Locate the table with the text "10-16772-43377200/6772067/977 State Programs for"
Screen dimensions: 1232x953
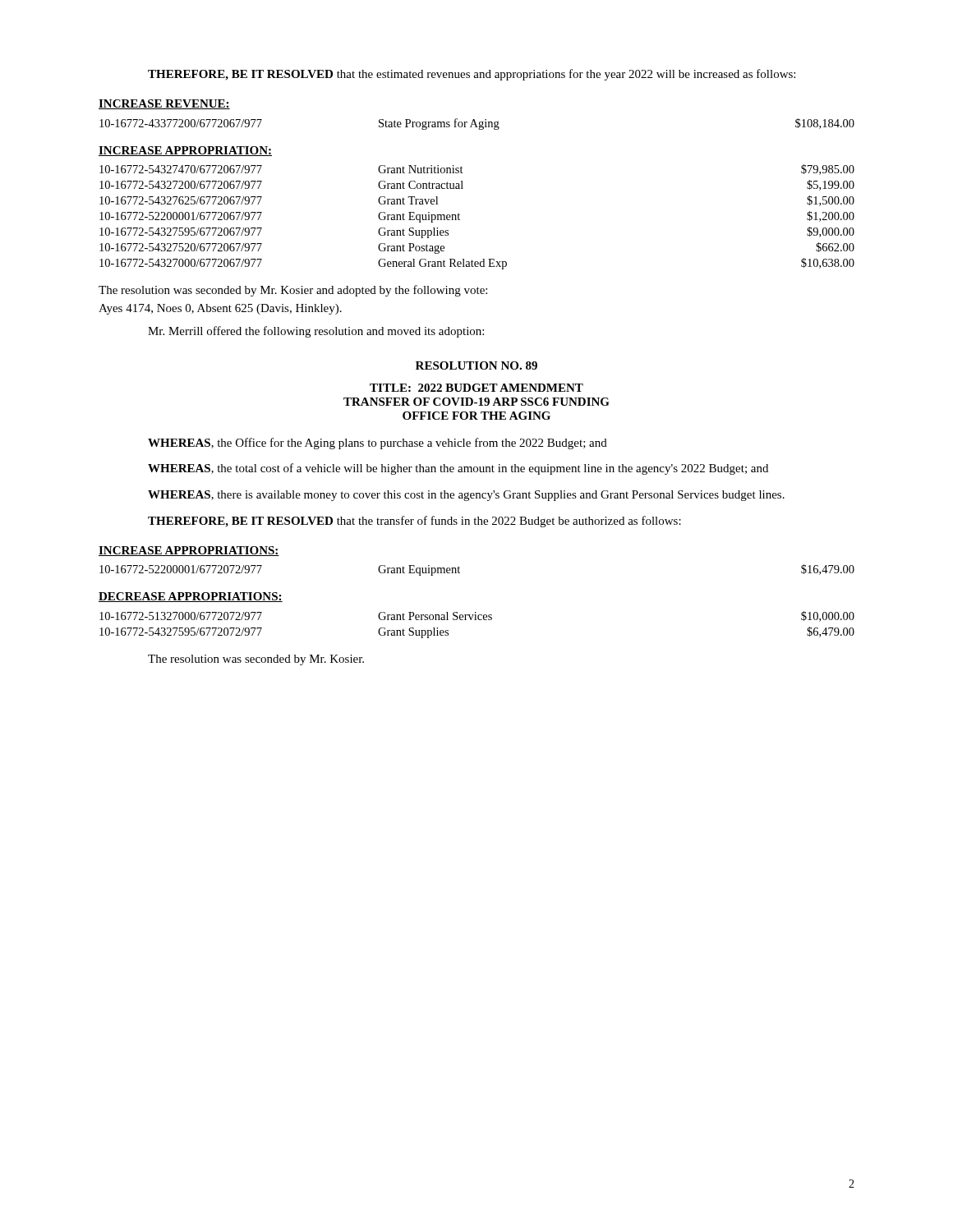coord(476,123)
